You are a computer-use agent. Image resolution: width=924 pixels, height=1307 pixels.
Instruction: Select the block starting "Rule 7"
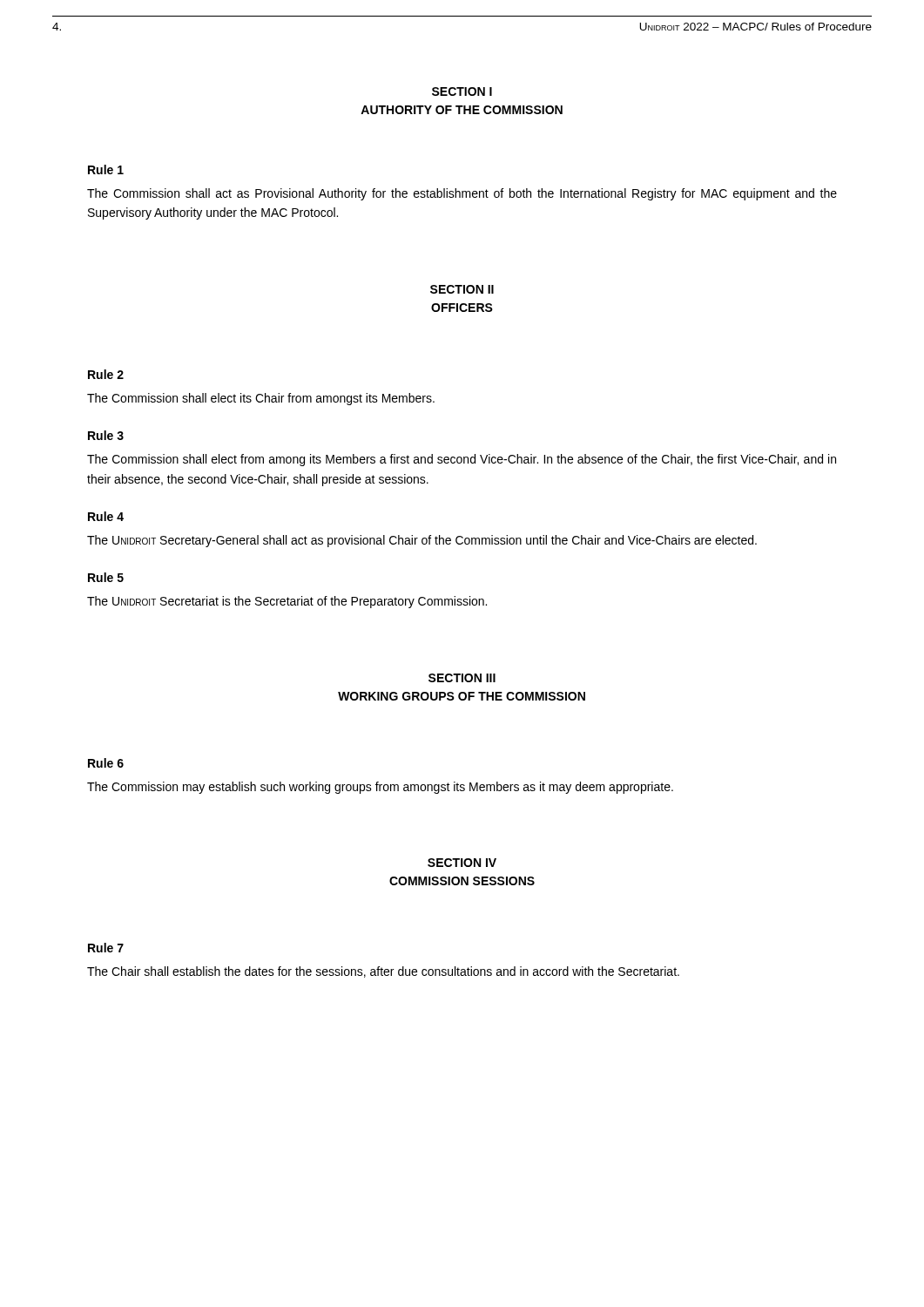click(105, 948)
